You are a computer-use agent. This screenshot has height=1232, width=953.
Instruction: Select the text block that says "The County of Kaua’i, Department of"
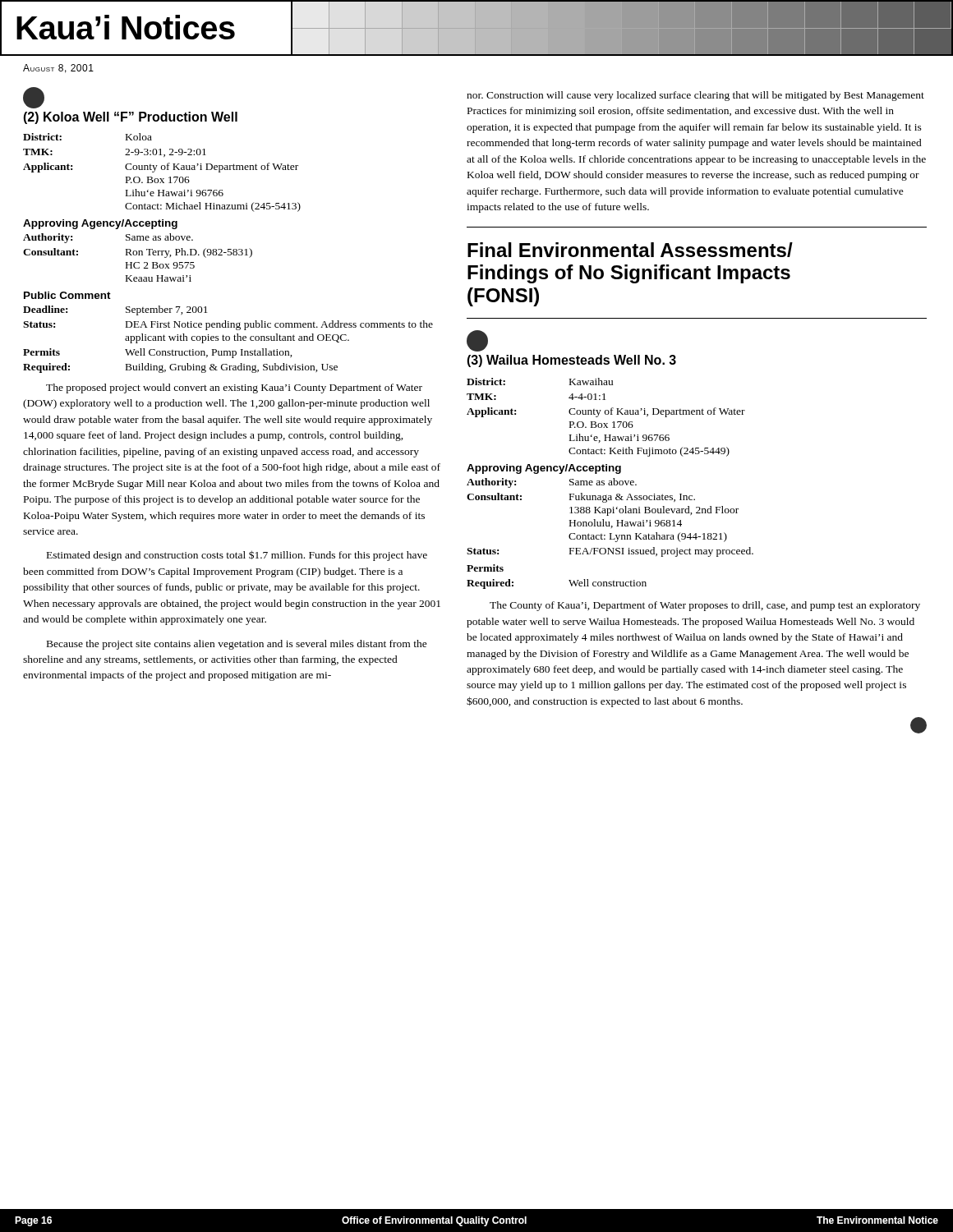click(x=693, y=653)
